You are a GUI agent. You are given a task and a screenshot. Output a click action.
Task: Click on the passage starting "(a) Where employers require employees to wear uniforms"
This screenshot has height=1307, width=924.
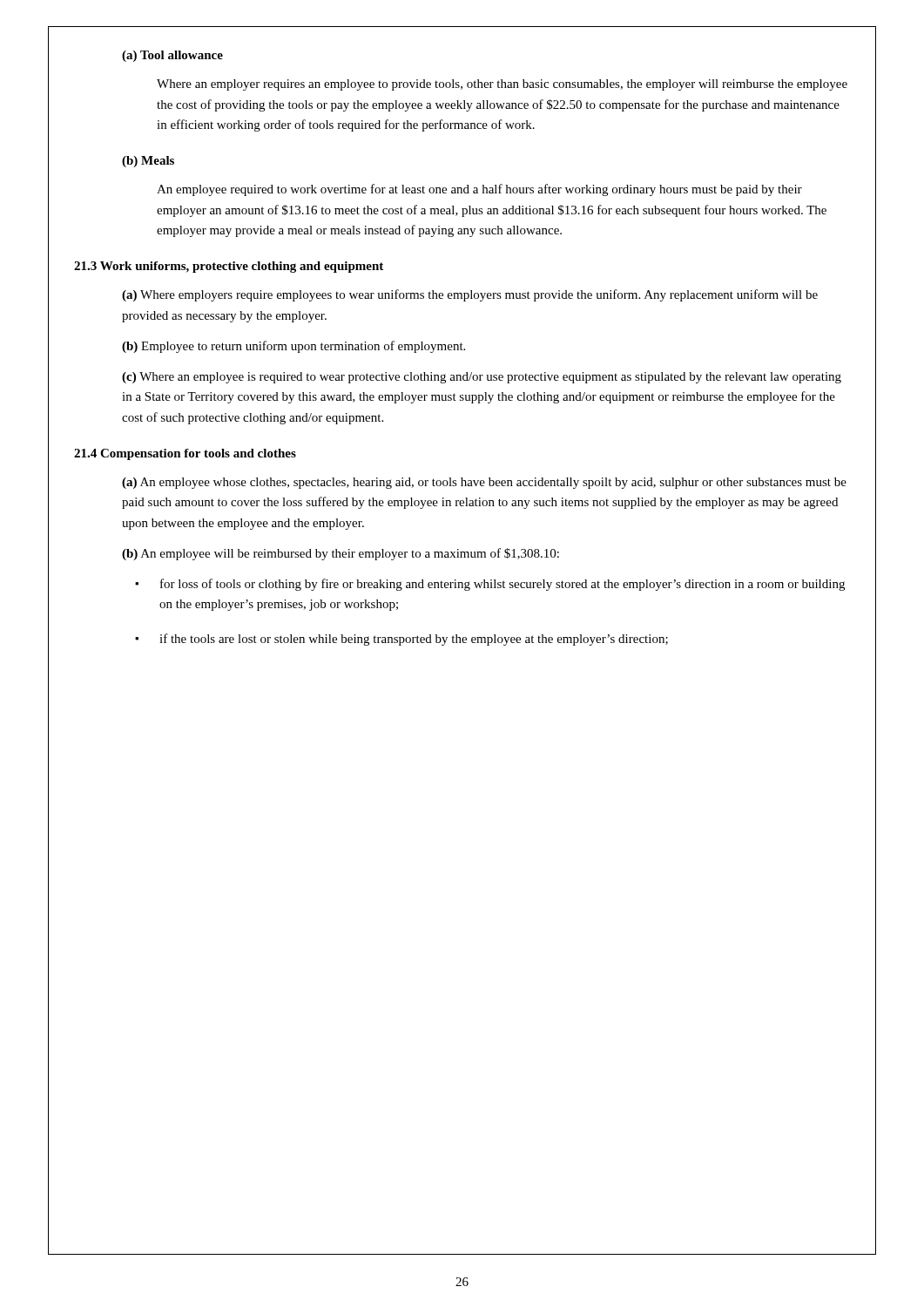(x=470, y=305)
